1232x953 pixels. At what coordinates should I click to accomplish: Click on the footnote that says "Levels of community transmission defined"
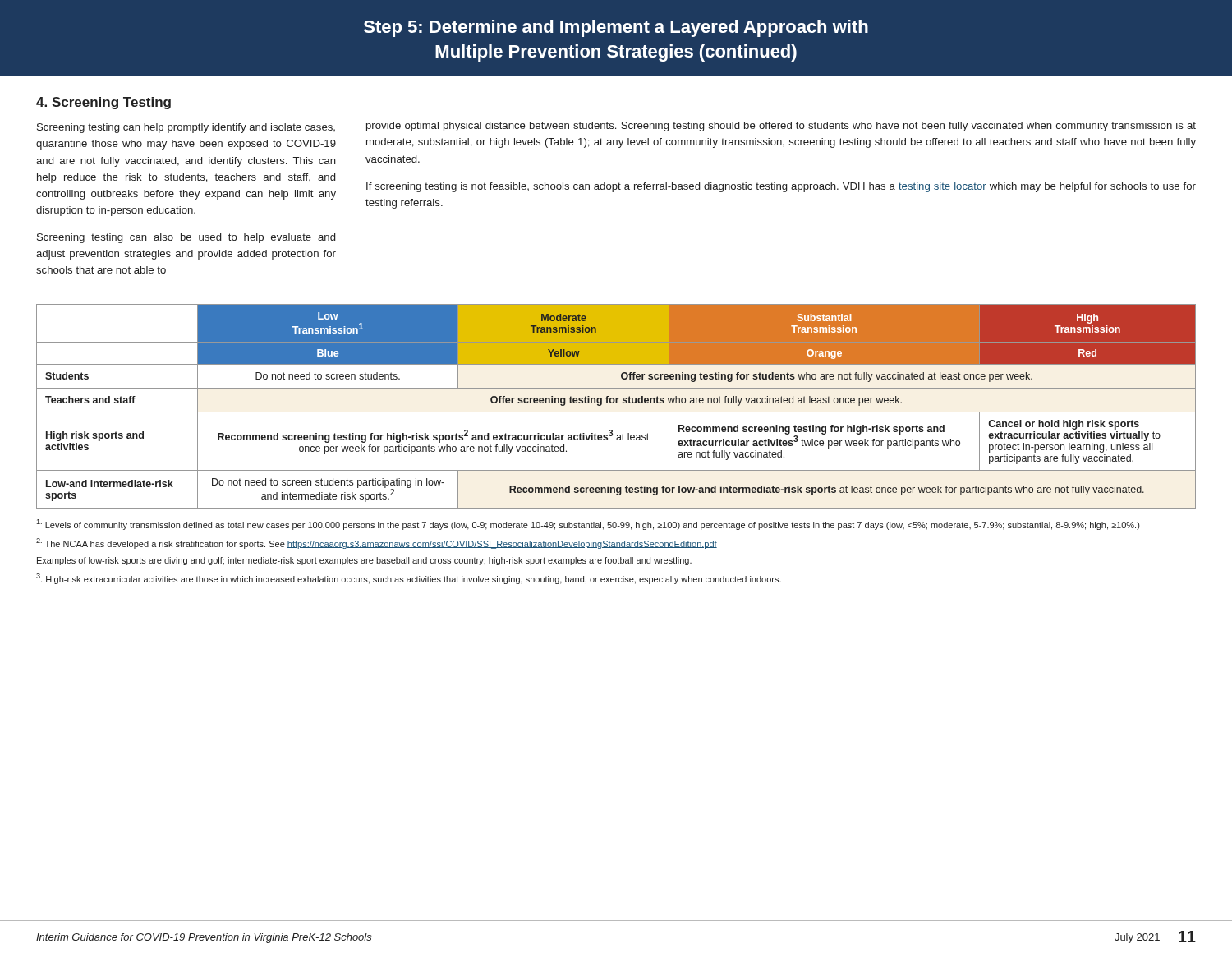pyautogui.click(x=588, y=524)
